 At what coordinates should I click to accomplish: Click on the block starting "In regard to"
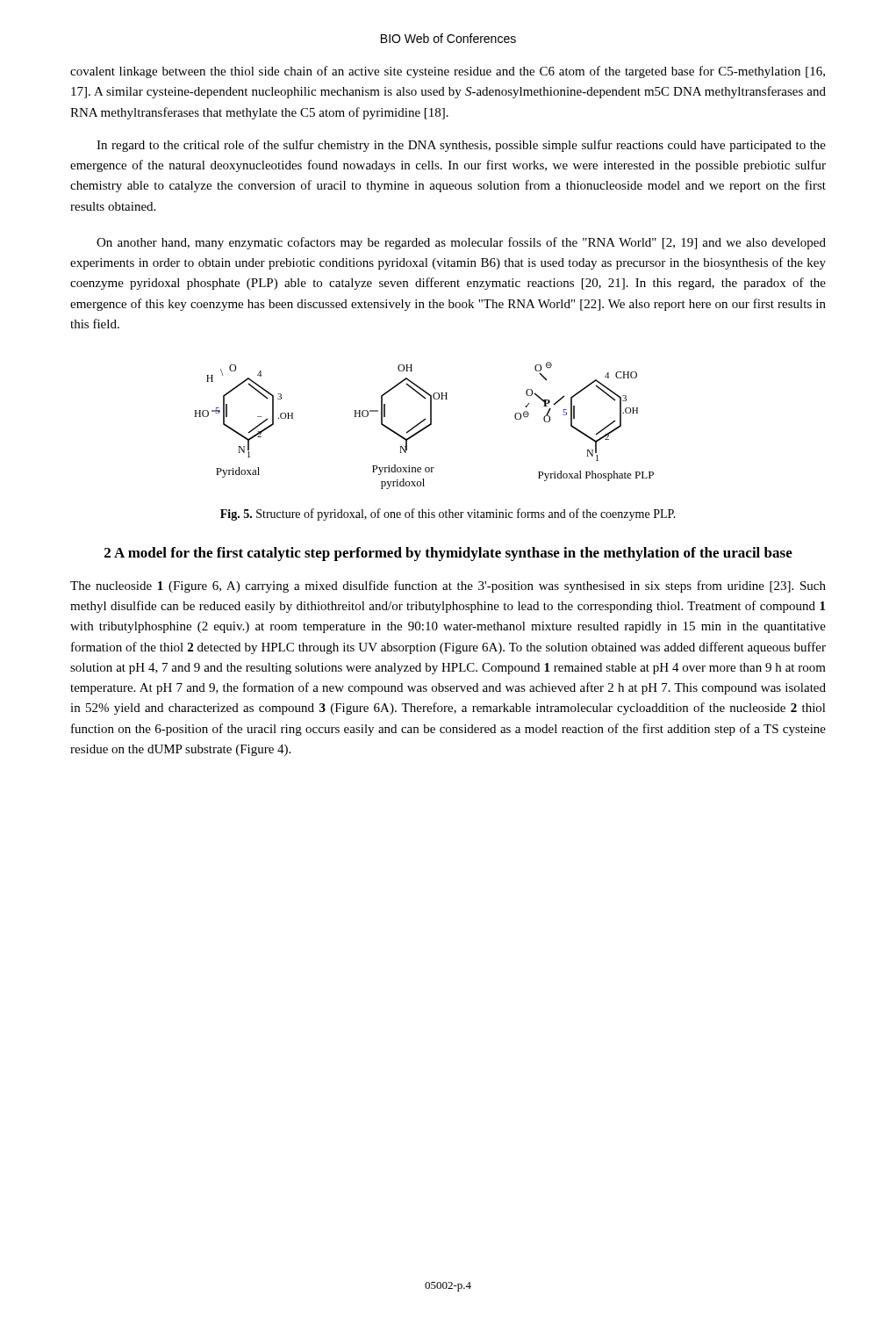tap(448, 175)
